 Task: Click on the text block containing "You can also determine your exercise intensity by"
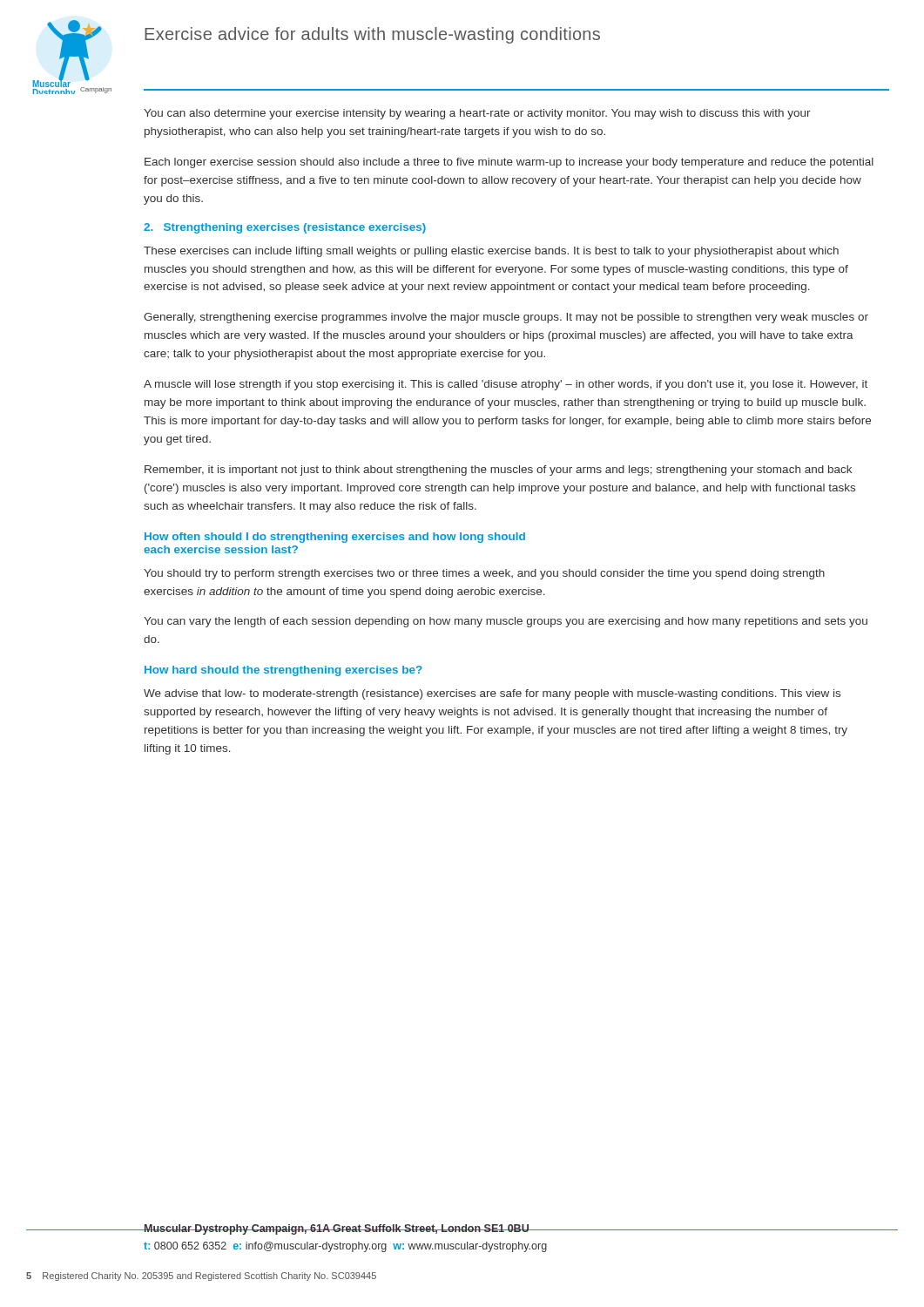pos(477,122)
